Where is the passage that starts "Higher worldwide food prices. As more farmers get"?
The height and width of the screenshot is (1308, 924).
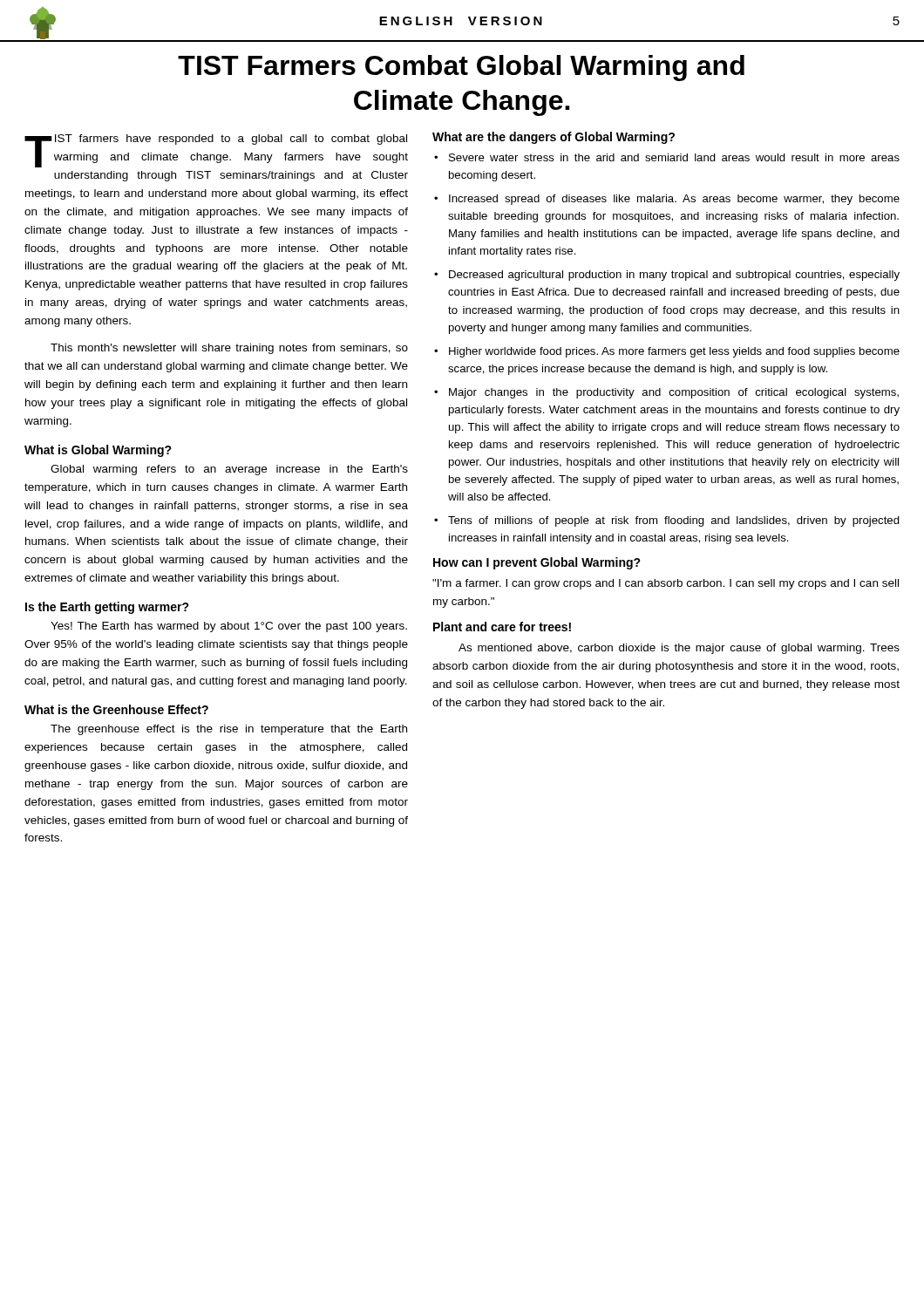(674, 359)
